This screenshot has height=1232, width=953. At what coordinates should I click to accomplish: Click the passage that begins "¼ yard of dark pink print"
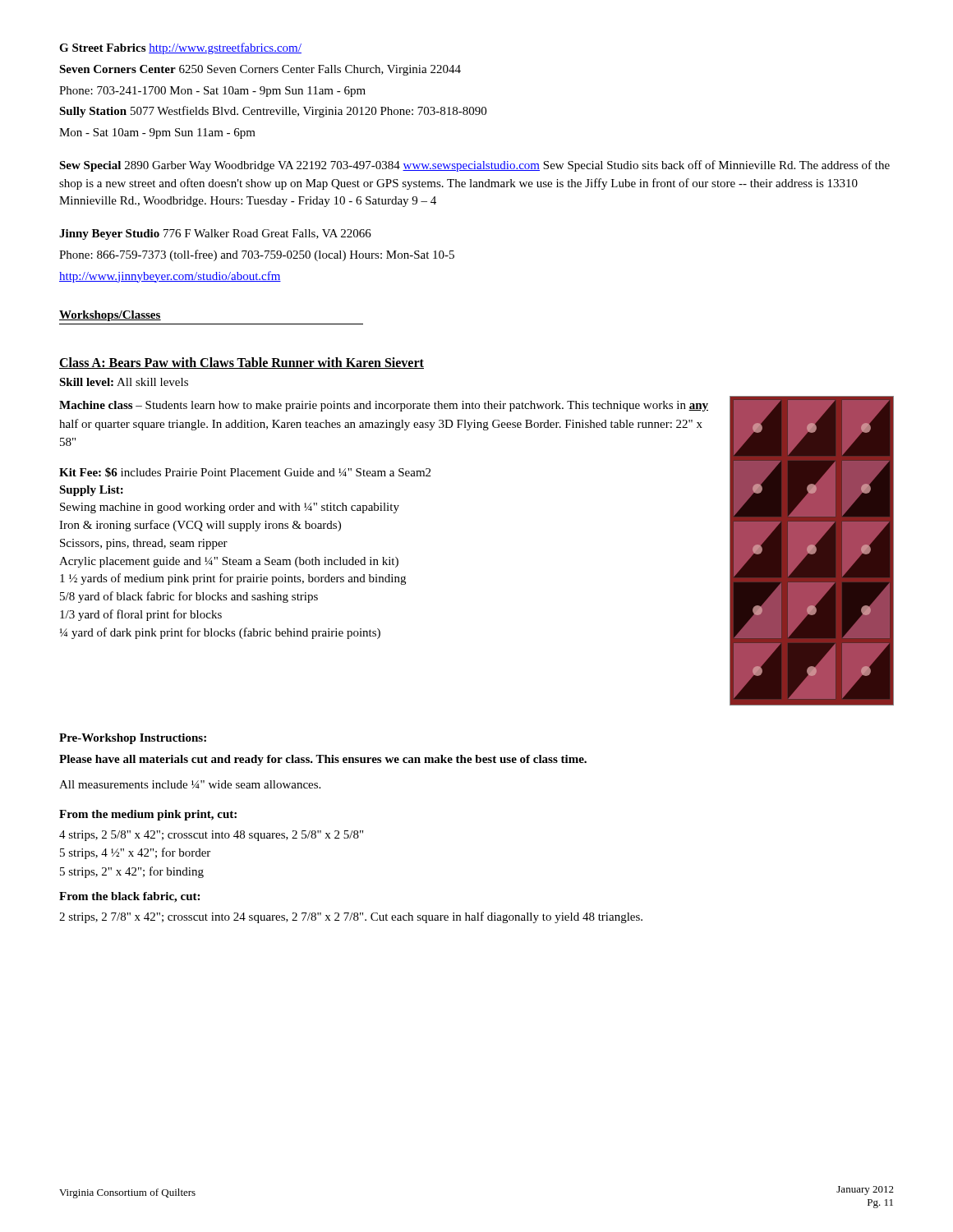[x=212, y=633]
